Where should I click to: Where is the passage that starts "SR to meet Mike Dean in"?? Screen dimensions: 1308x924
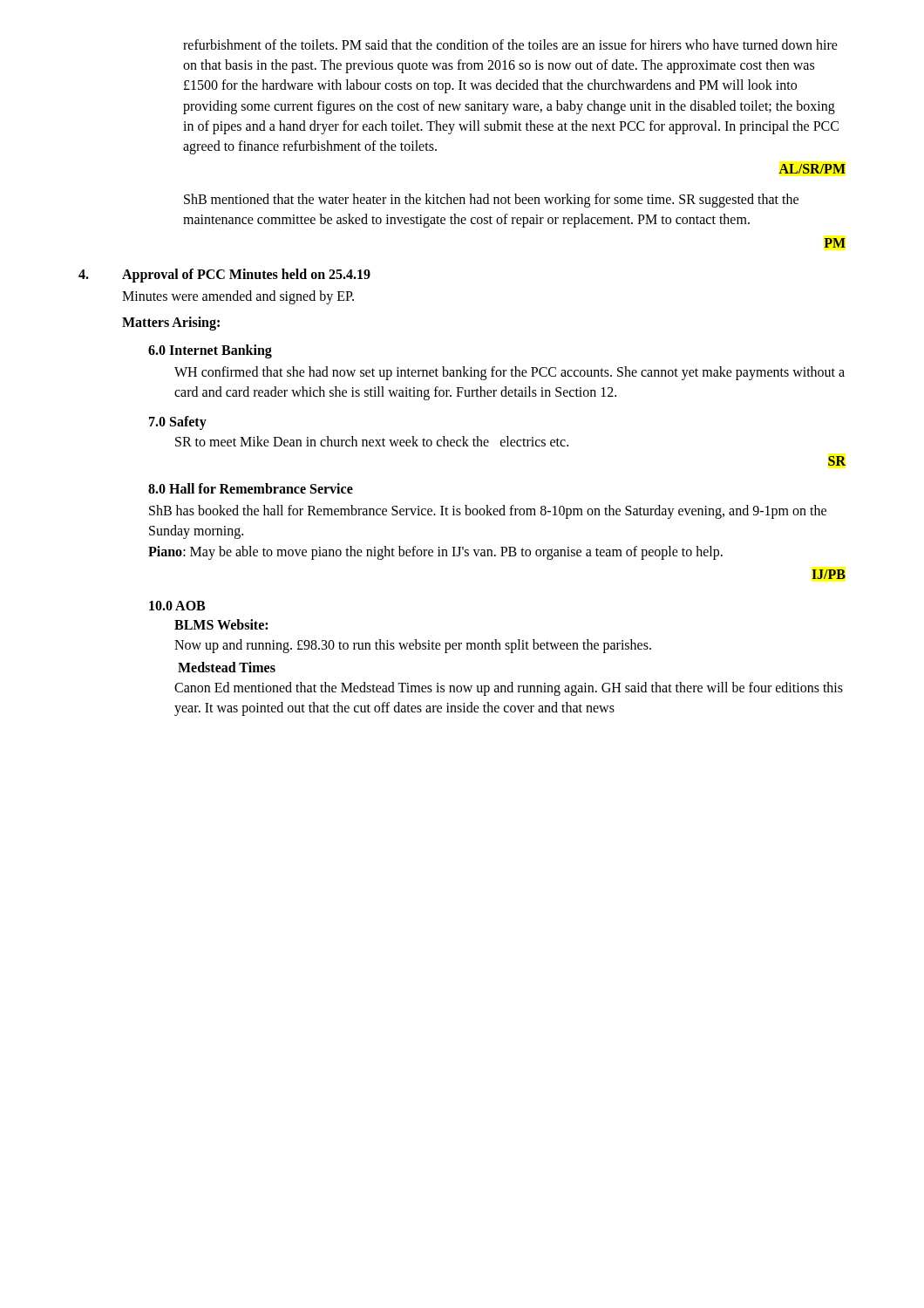372,442
